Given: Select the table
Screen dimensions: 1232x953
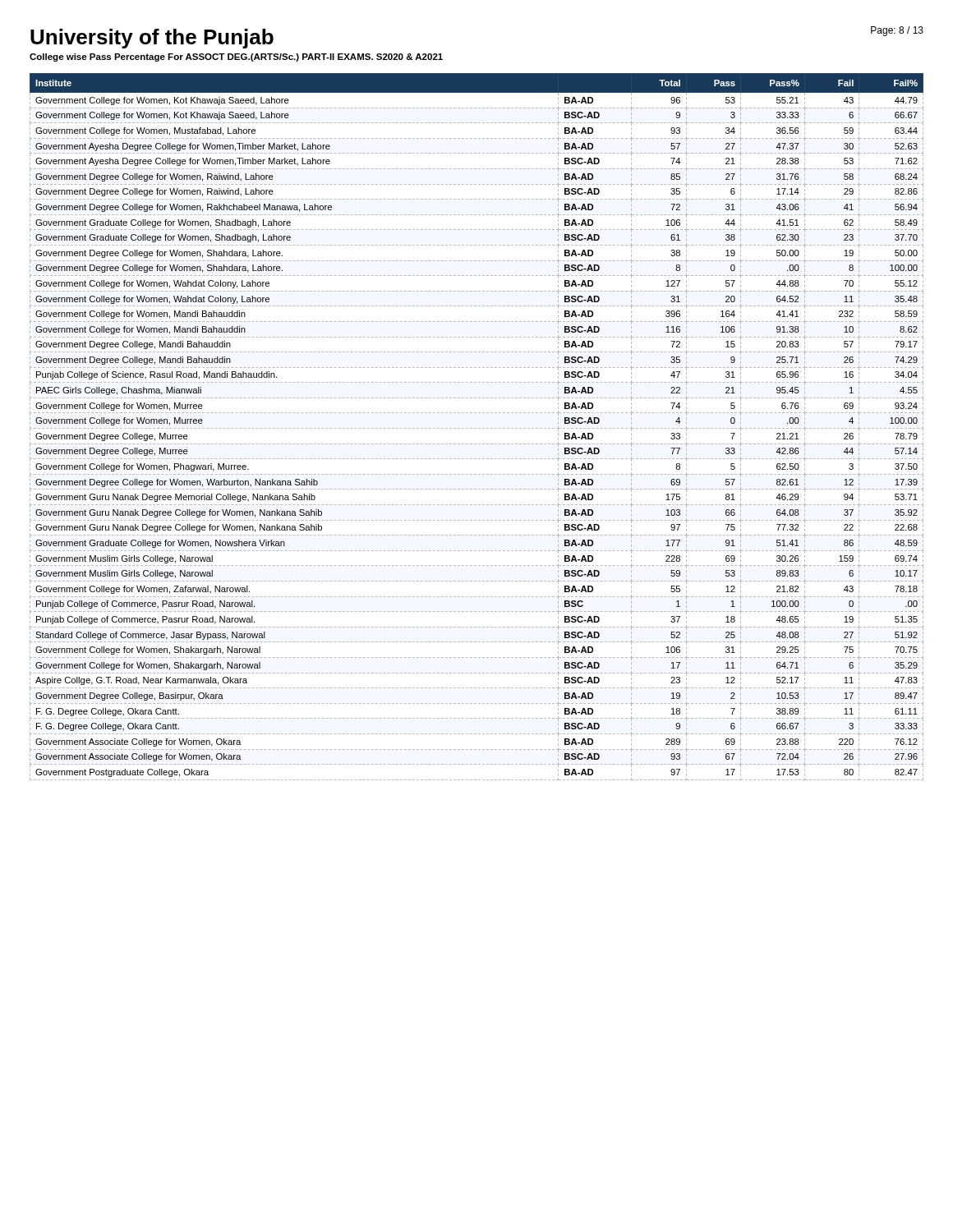Looking at the screenshot, I should 476,427.
